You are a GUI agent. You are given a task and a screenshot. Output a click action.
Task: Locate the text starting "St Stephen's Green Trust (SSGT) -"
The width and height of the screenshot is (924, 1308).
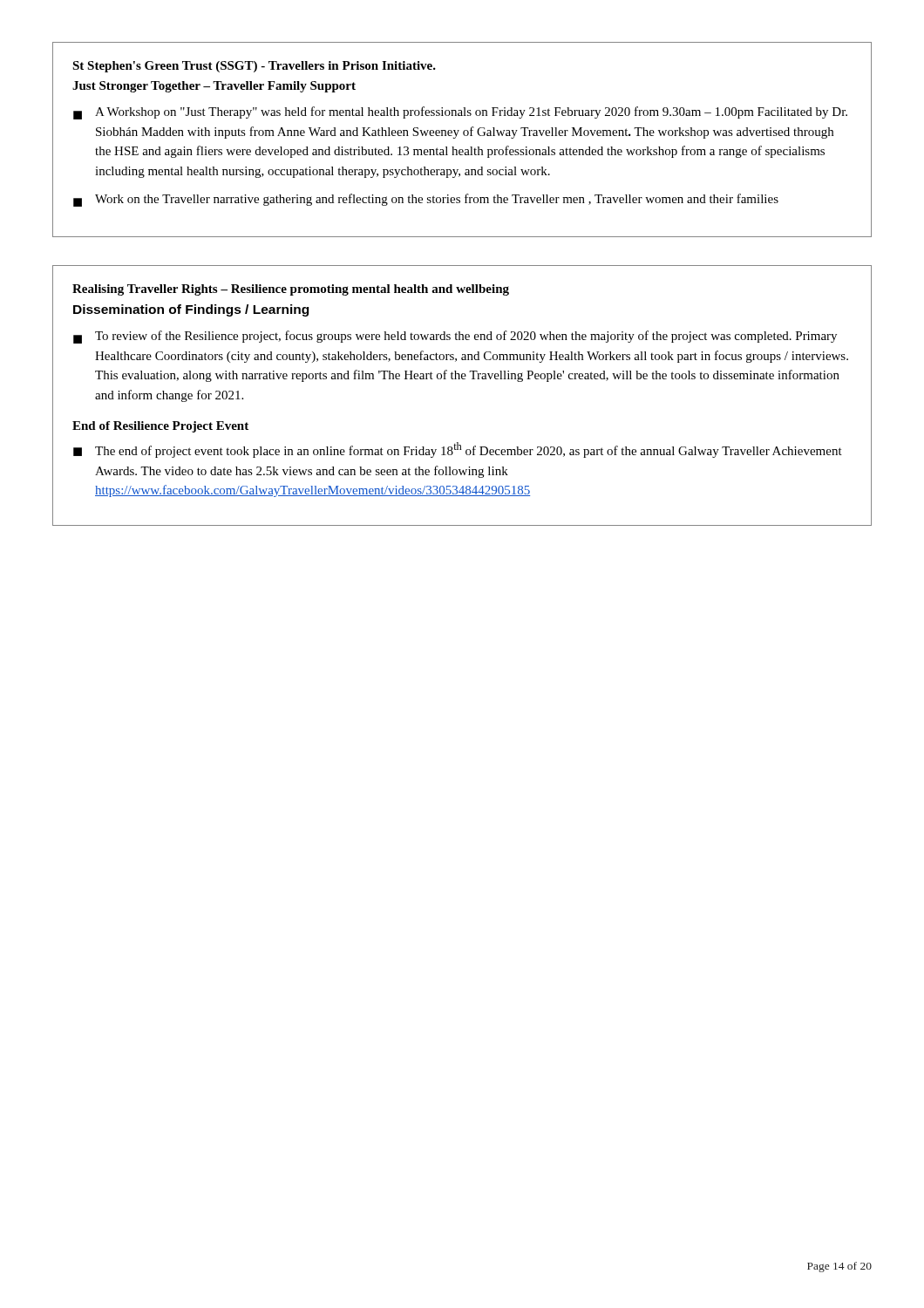[254, 65]
